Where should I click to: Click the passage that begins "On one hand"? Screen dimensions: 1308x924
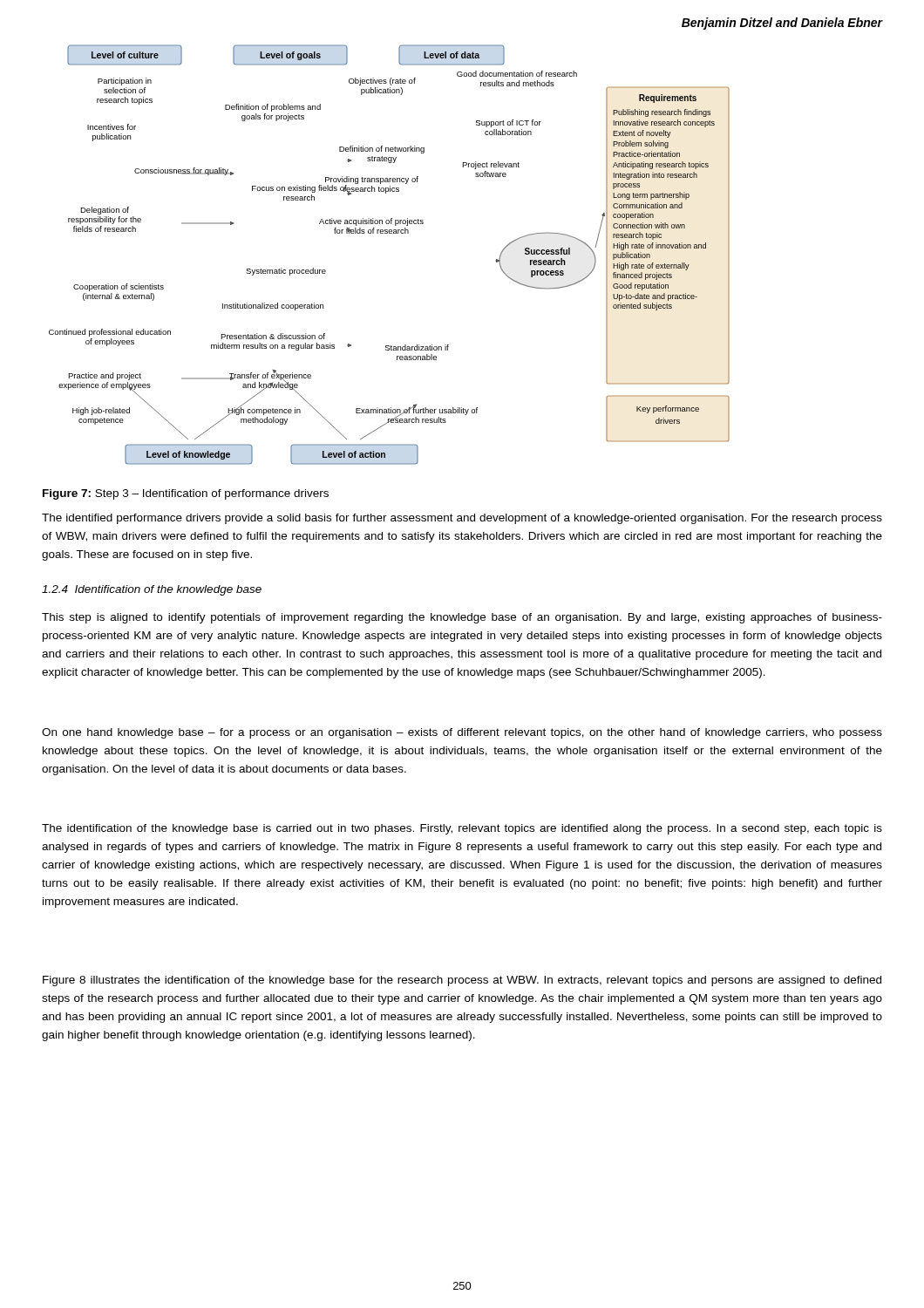tap(462, 750)
